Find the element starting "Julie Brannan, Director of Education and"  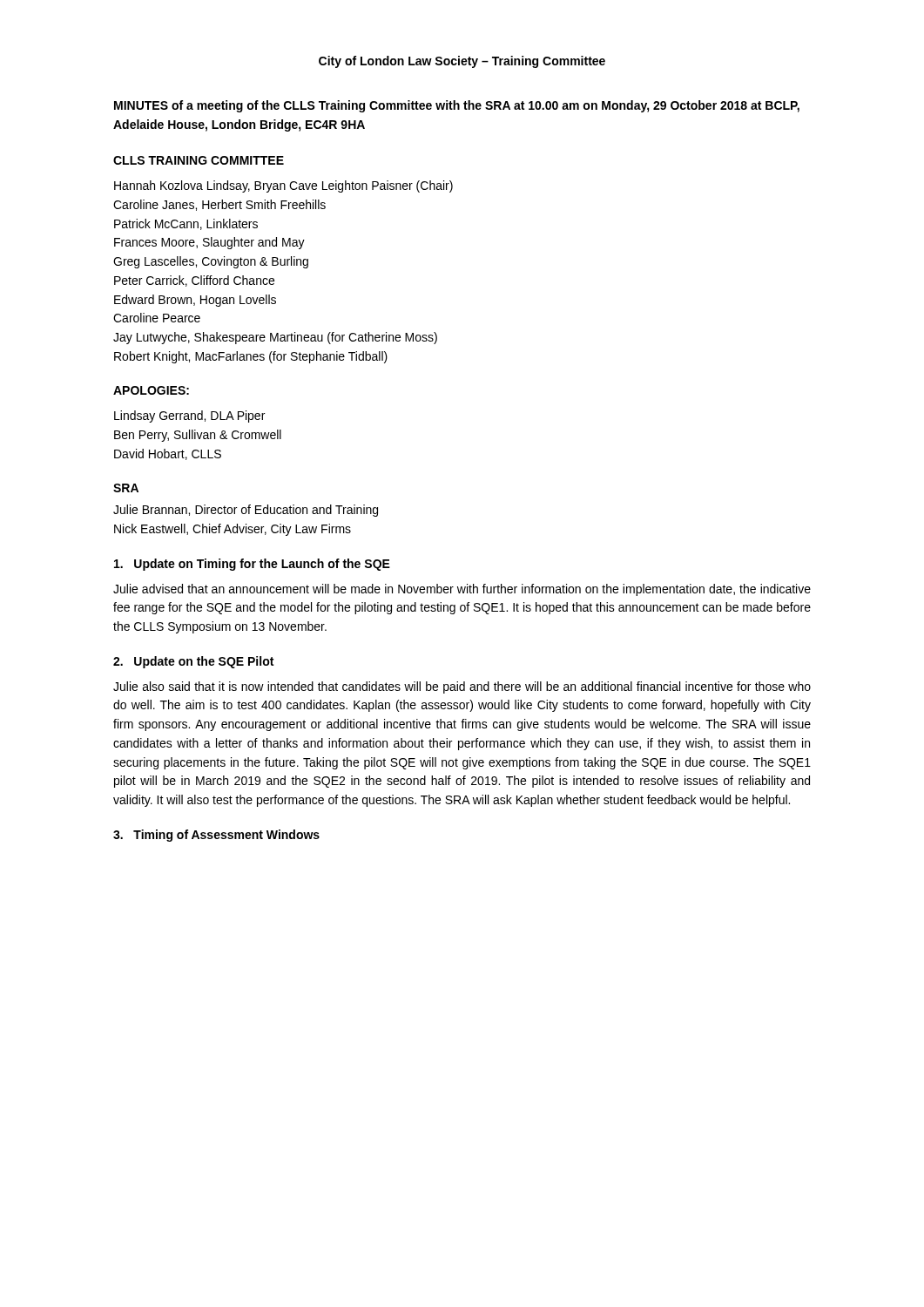tap(246, 519)
